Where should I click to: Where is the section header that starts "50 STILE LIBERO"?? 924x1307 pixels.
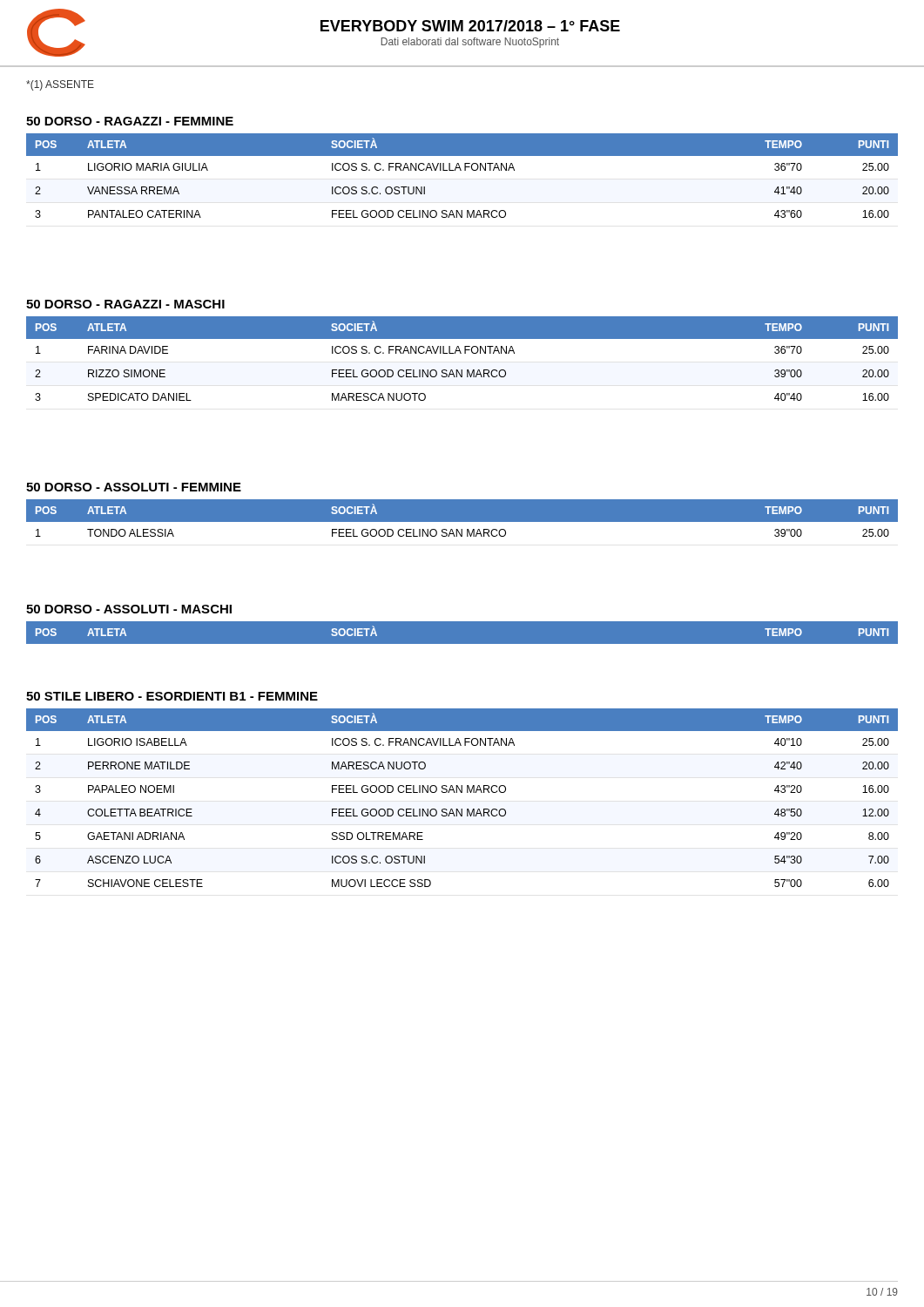click(x=172, y=696)
